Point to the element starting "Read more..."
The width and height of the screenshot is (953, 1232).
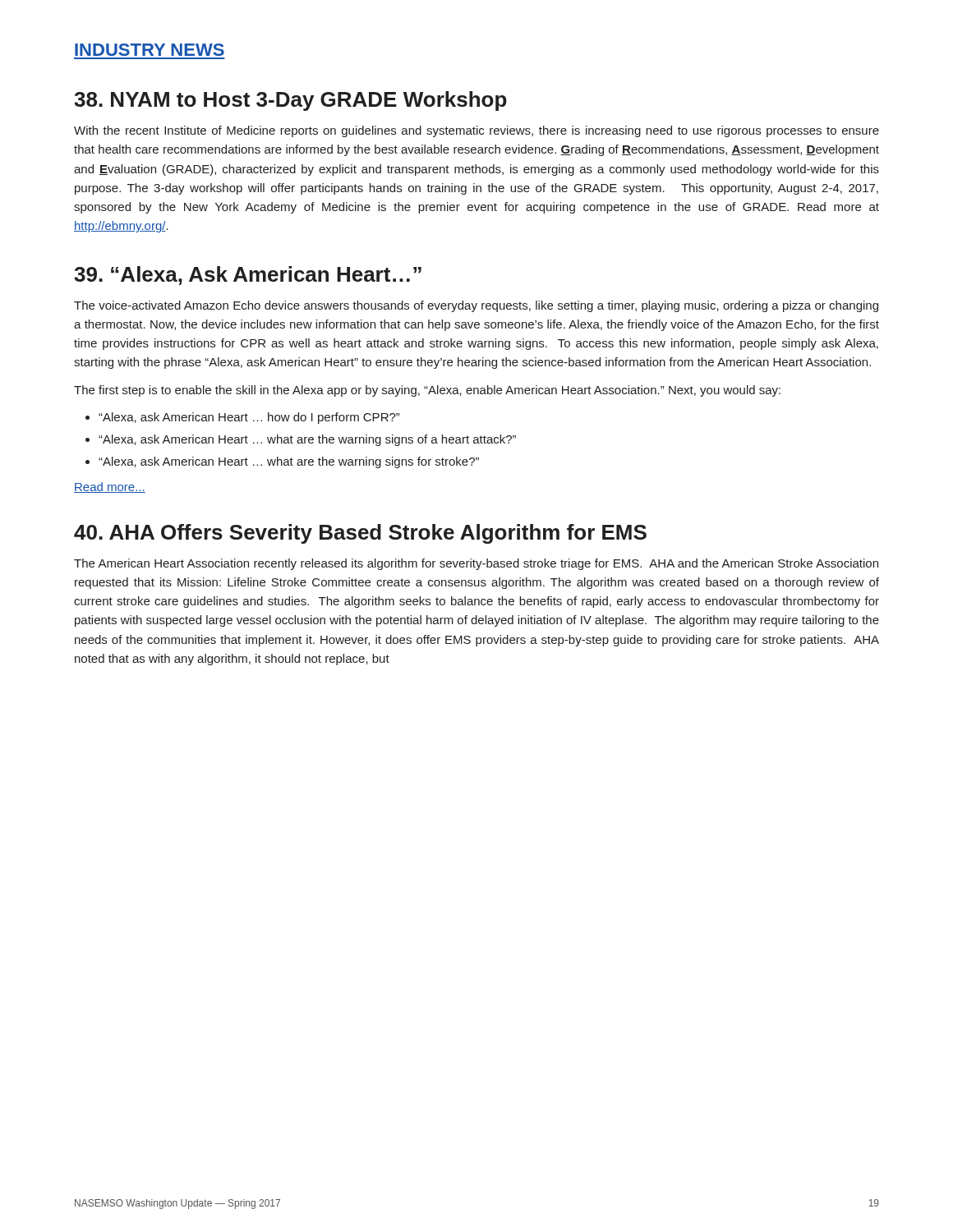(x=110, y=486)
